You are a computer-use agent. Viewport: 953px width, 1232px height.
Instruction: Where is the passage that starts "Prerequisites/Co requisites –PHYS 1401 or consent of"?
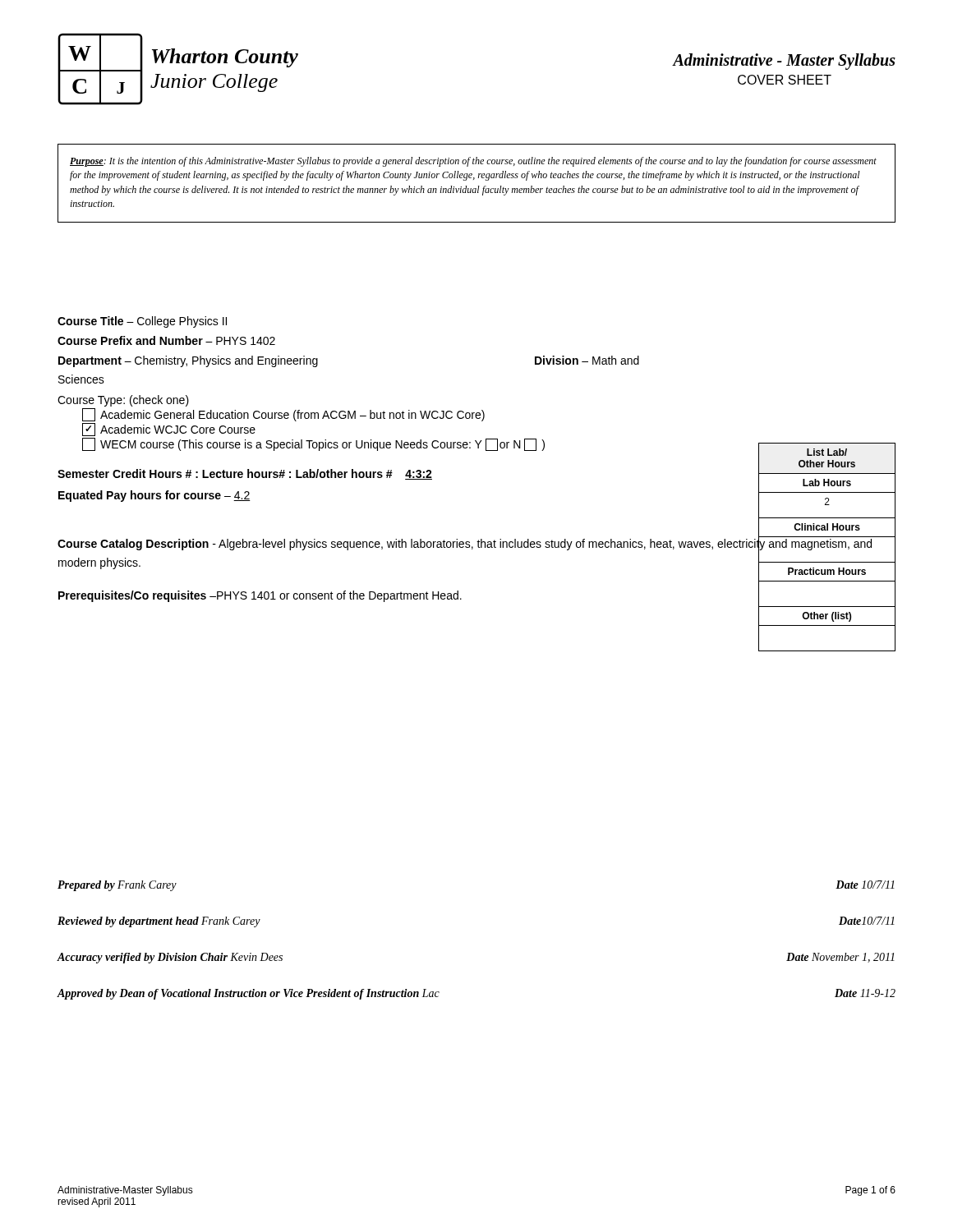(x=260, y=595)
